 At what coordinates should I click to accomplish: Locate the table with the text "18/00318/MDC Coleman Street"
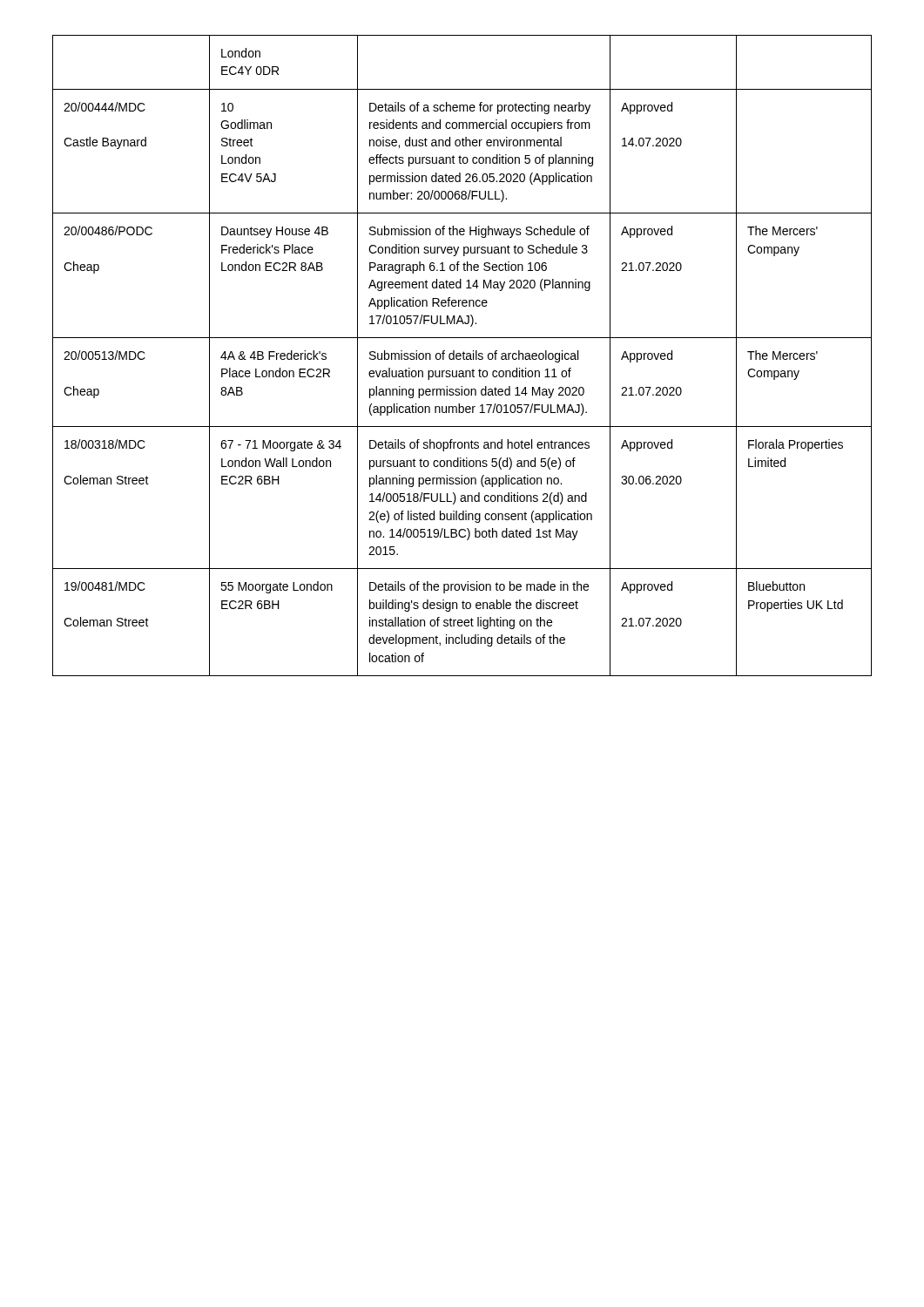tap(462, 356)
